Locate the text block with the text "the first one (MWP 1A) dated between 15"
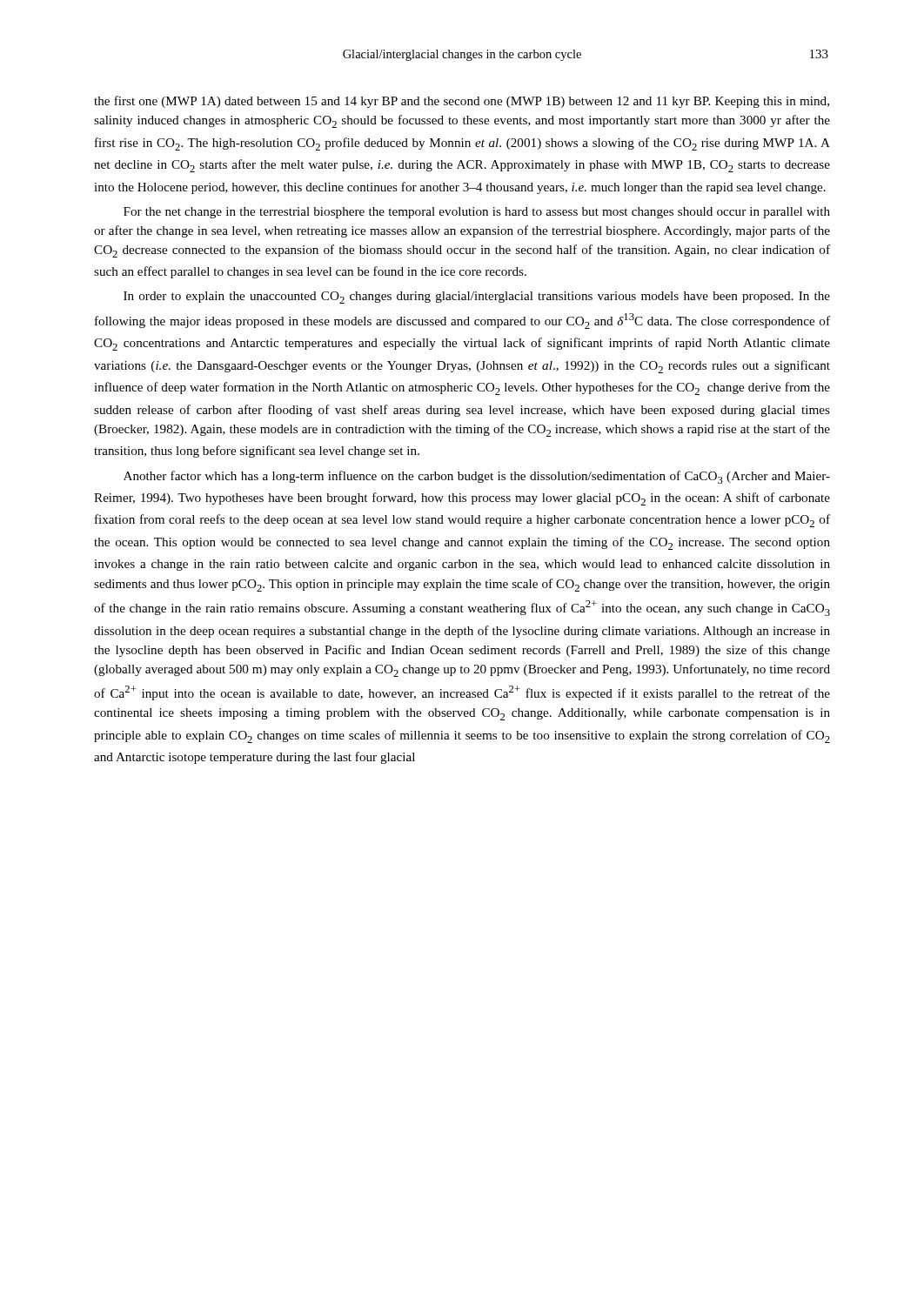 click(462, 429)
